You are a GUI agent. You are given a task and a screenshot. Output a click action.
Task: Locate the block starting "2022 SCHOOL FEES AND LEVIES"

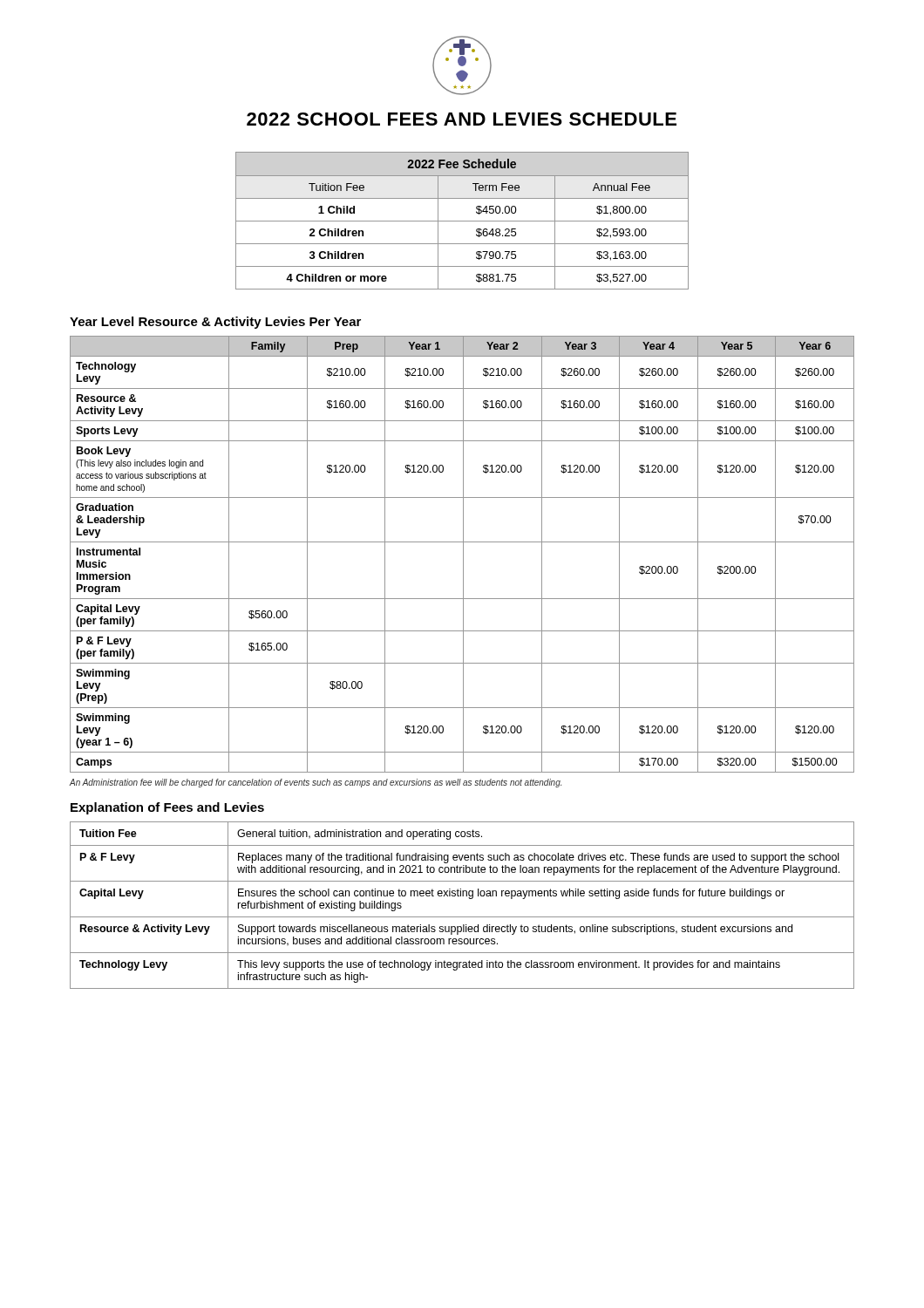[462, 119]
